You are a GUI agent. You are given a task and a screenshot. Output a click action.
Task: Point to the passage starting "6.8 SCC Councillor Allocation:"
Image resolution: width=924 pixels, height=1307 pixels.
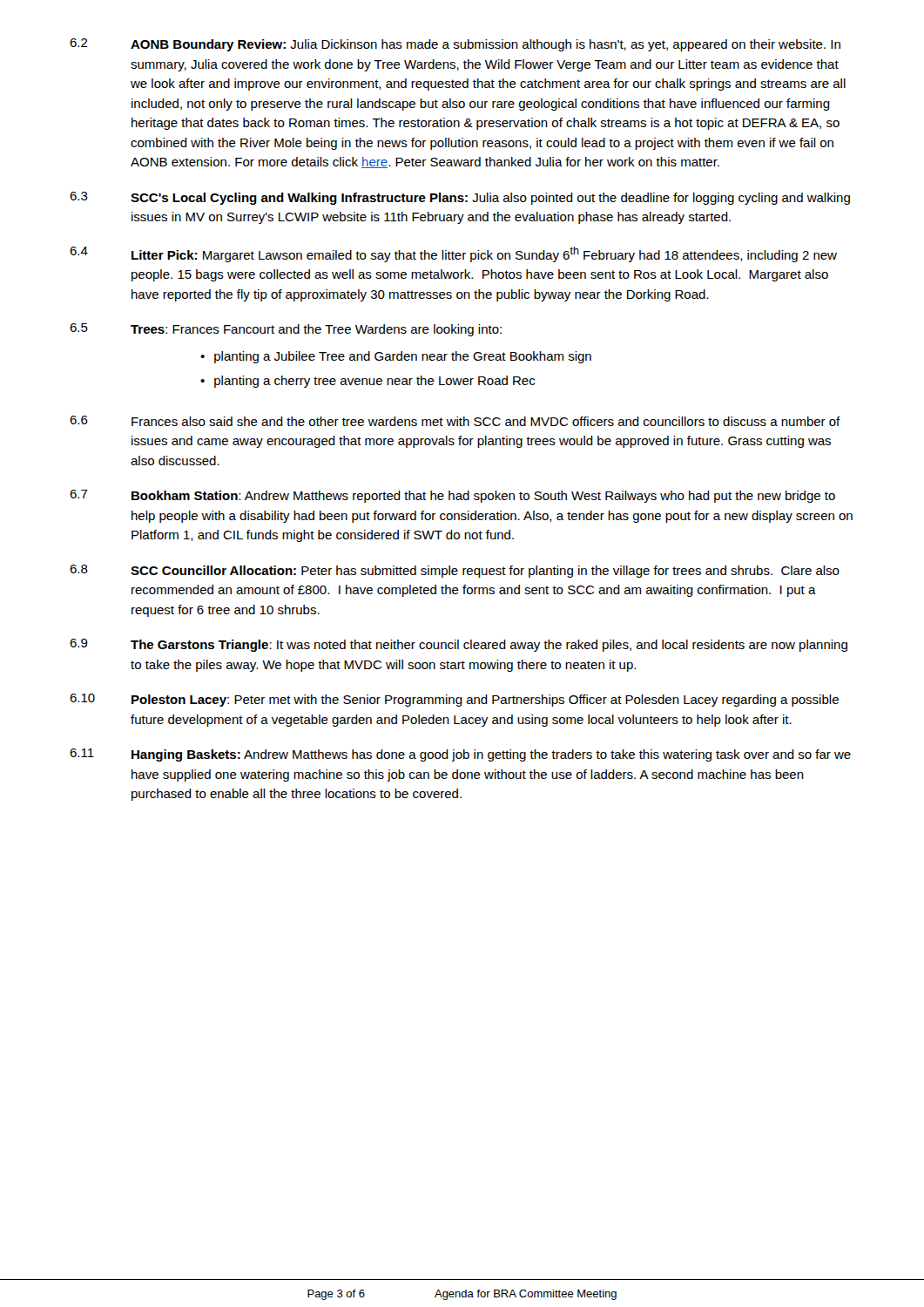[x=462, y=590]
